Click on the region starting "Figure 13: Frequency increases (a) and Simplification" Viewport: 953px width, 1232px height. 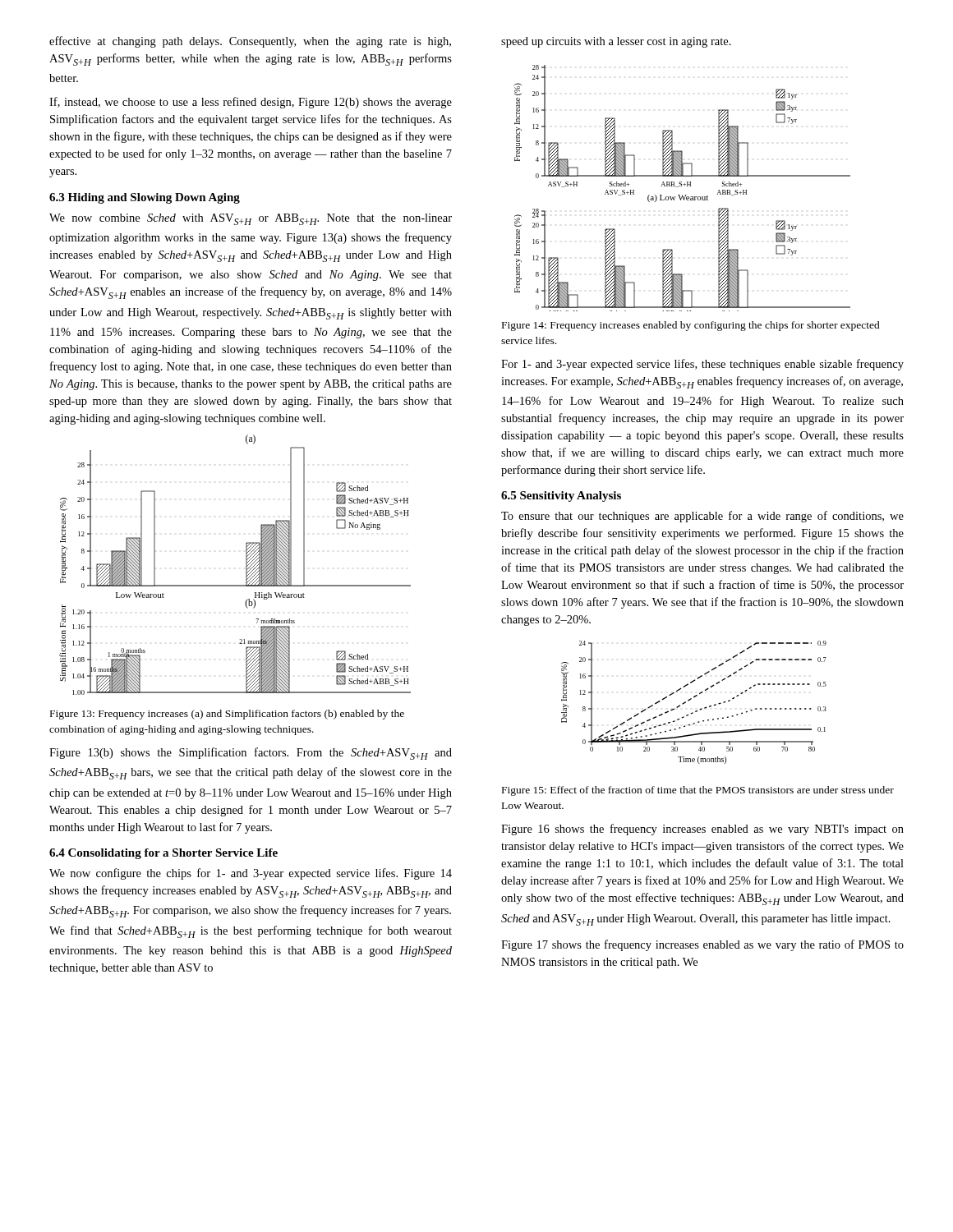251,722
